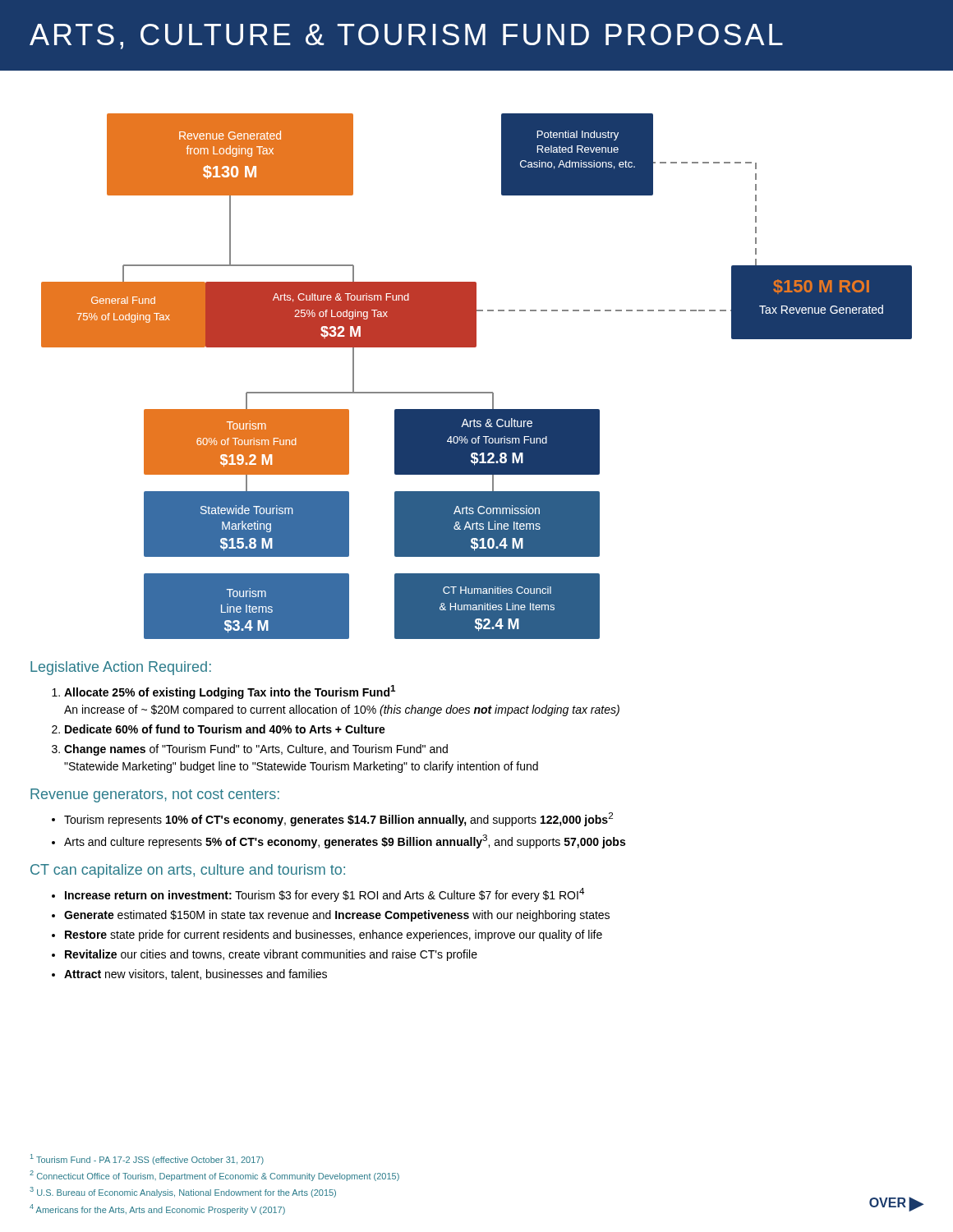This screenshot has height=1232, width=953.
Task: Select the list item that reads "Revitalize our cities and"
Action: pos(271,954)
